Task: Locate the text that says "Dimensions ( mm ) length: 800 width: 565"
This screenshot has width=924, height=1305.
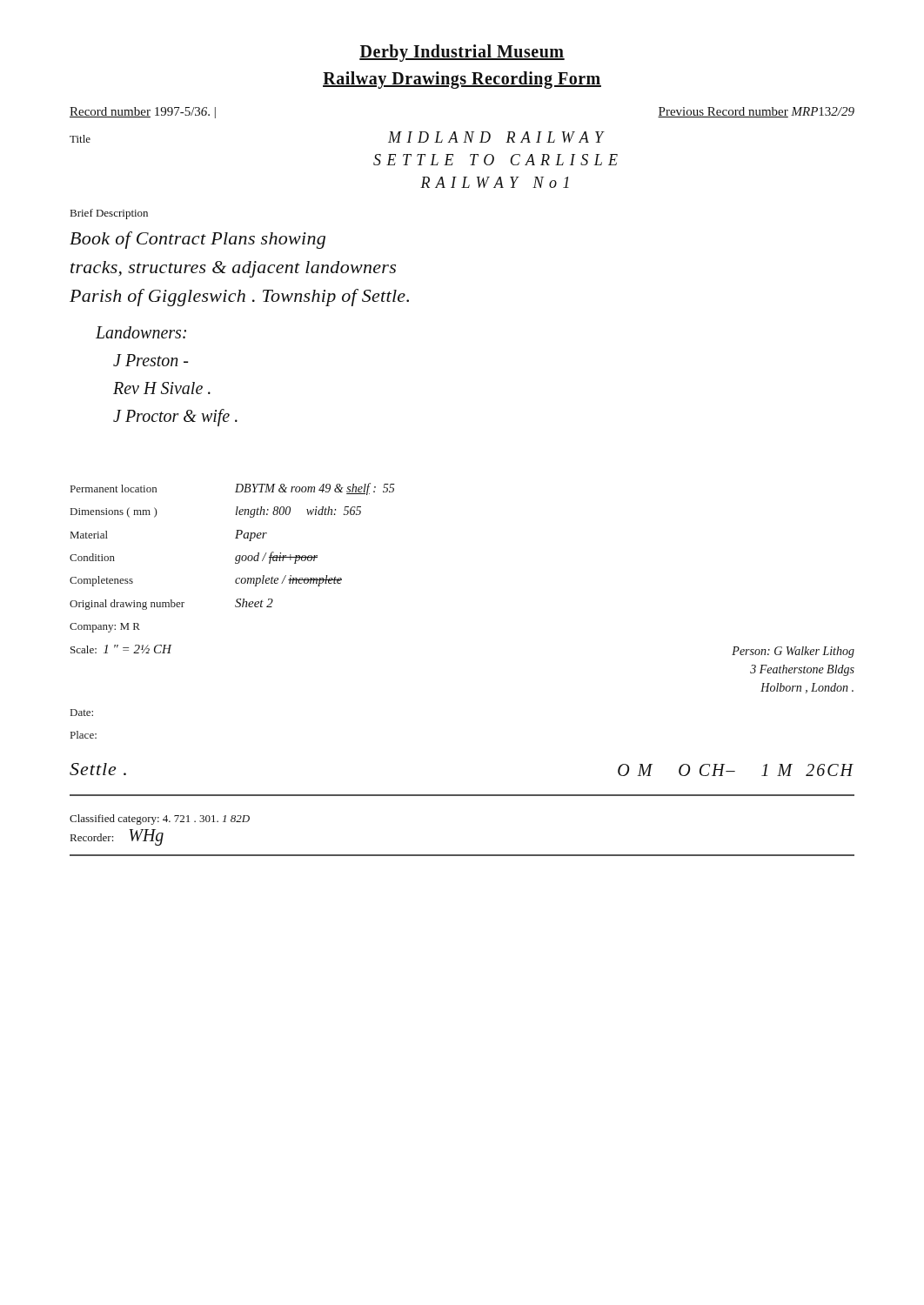Action: (109, 512)
